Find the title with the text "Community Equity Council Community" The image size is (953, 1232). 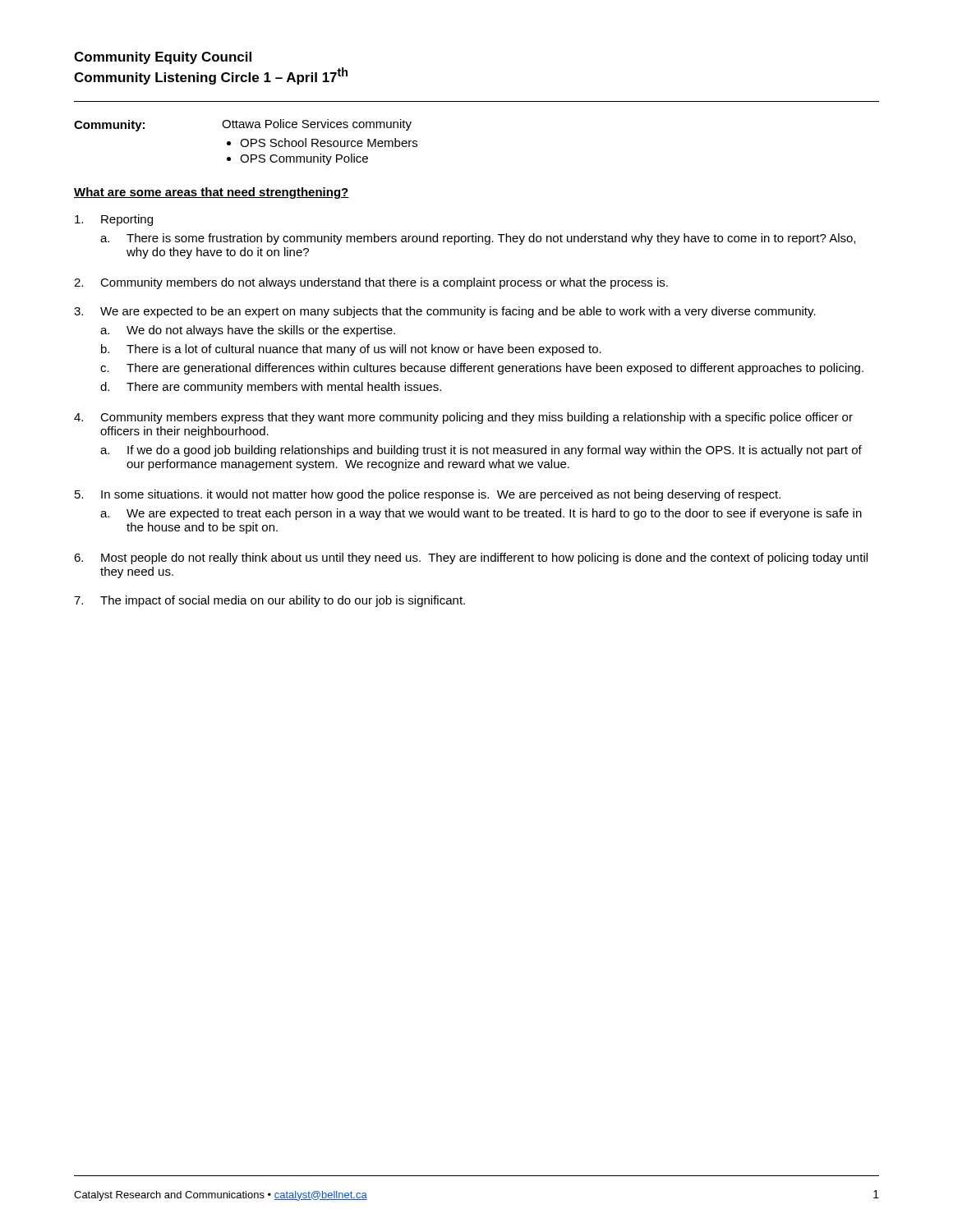(163, 58)
